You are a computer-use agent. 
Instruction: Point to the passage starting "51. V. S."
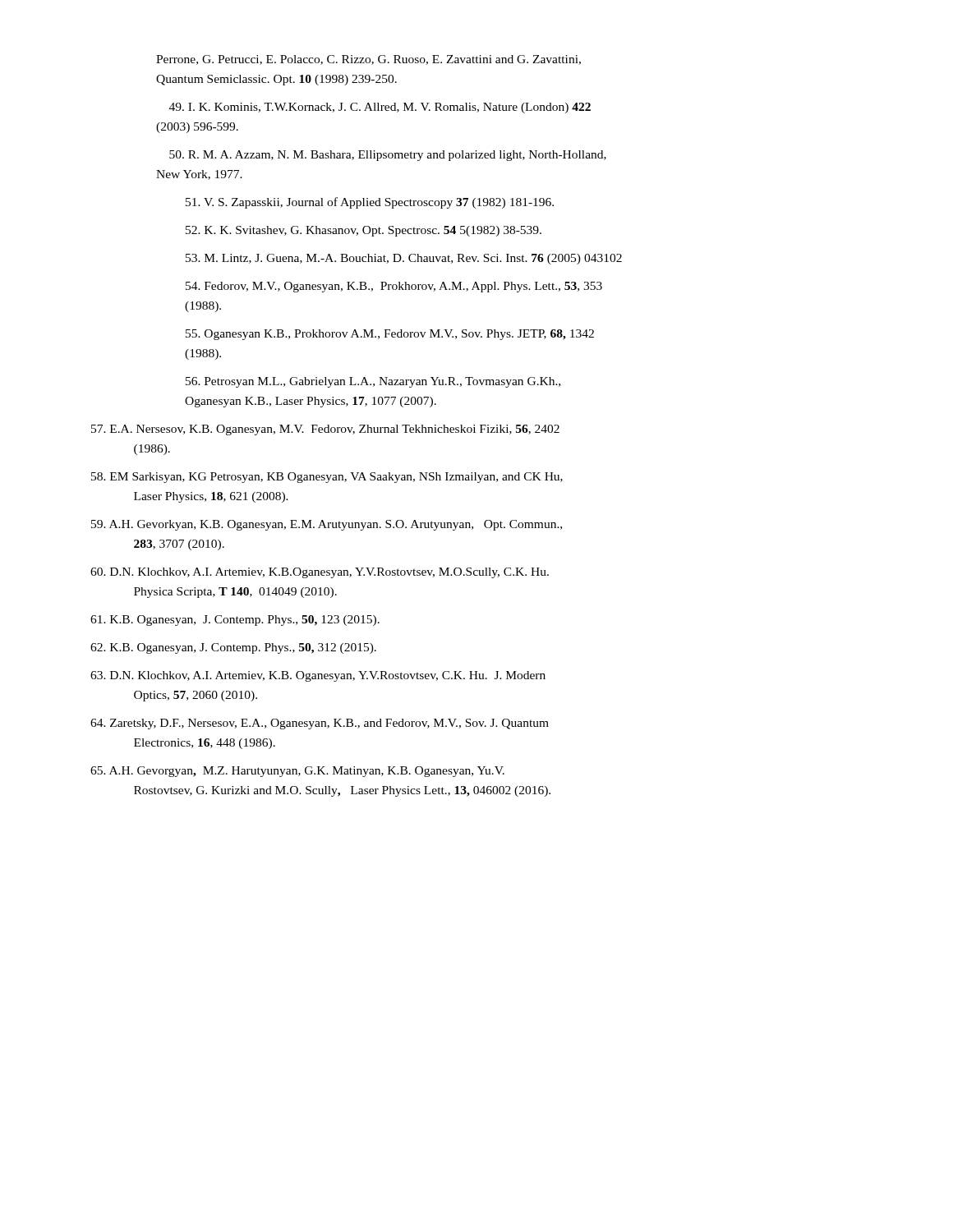point(370,202)
